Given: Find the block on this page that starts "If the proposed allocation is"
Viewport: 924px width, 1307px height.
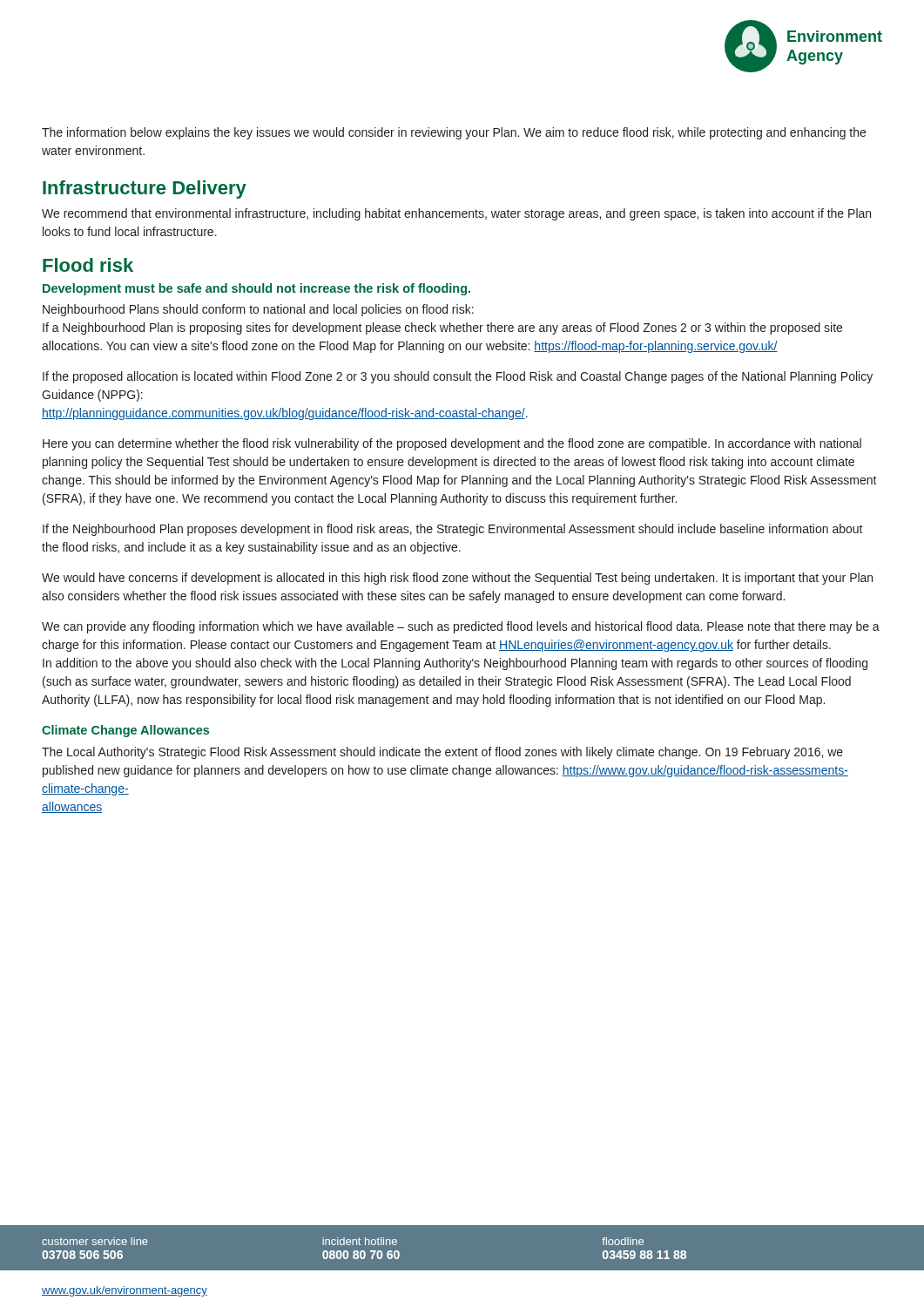Looking at the screenshot, I should pos(458,377).
